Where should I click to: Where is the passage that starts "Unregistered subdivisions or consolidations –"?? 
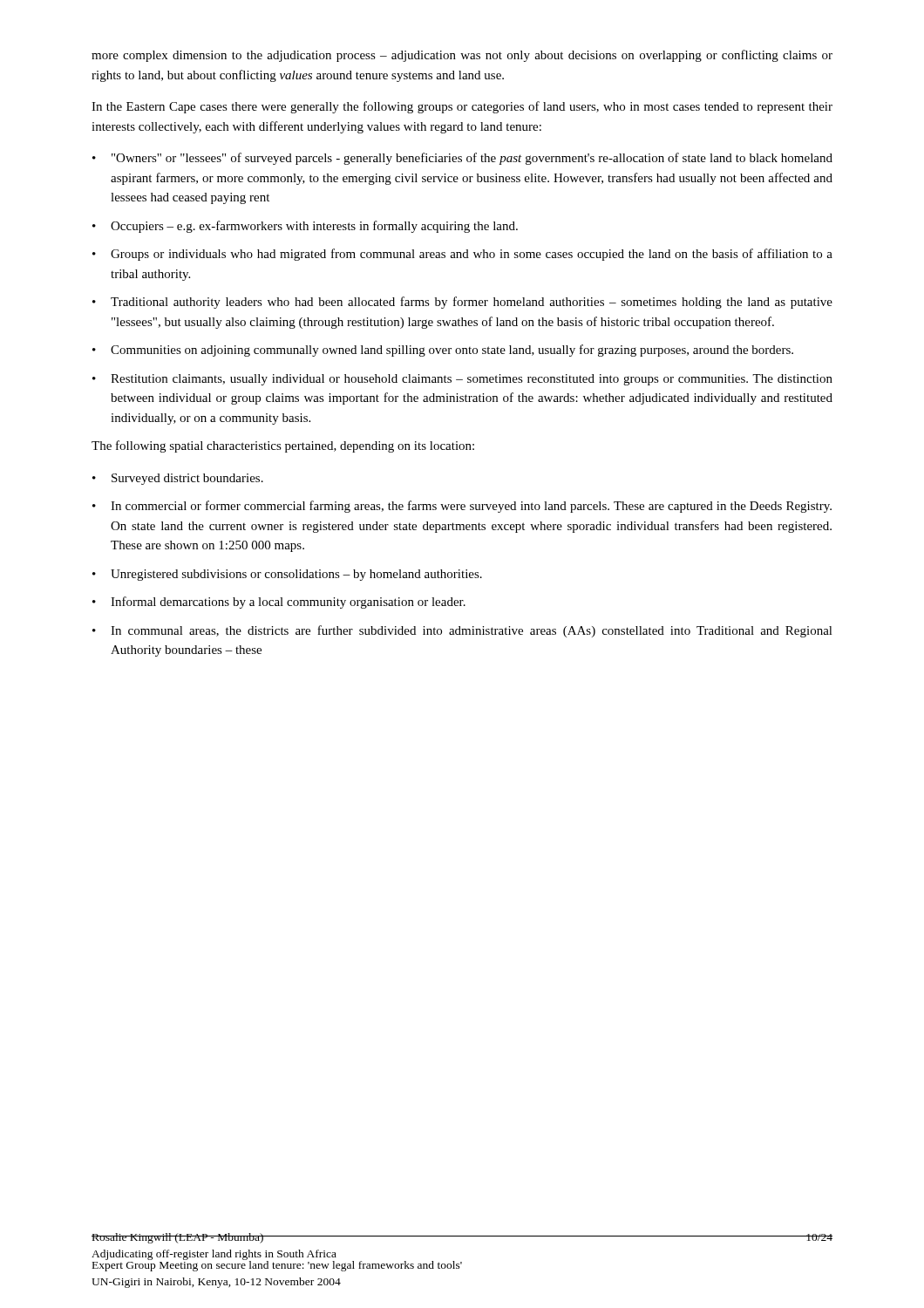point(297,573)
